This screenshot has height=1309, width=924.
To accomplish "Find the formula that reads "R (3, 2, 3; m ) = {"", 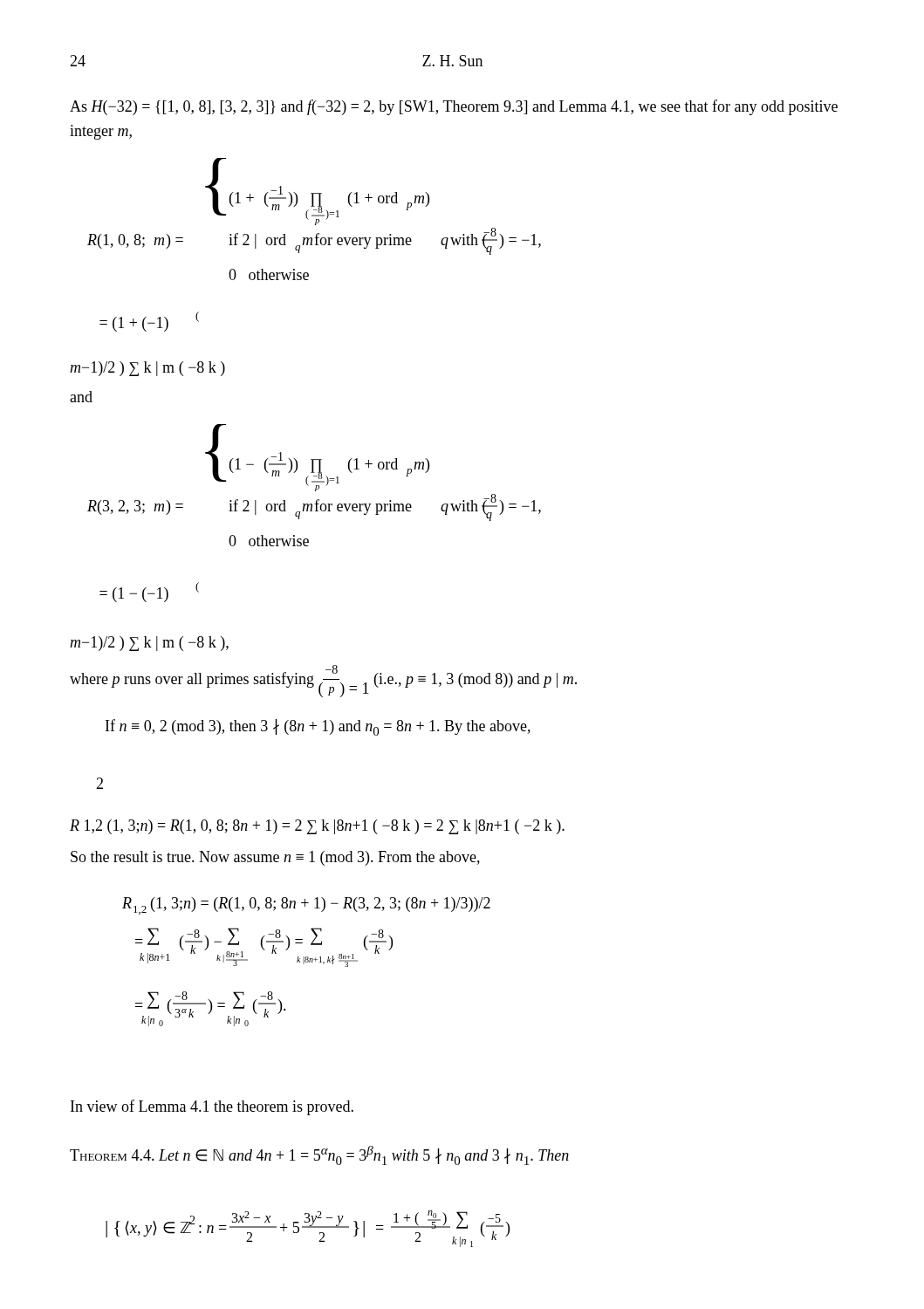I will [317, 458].
